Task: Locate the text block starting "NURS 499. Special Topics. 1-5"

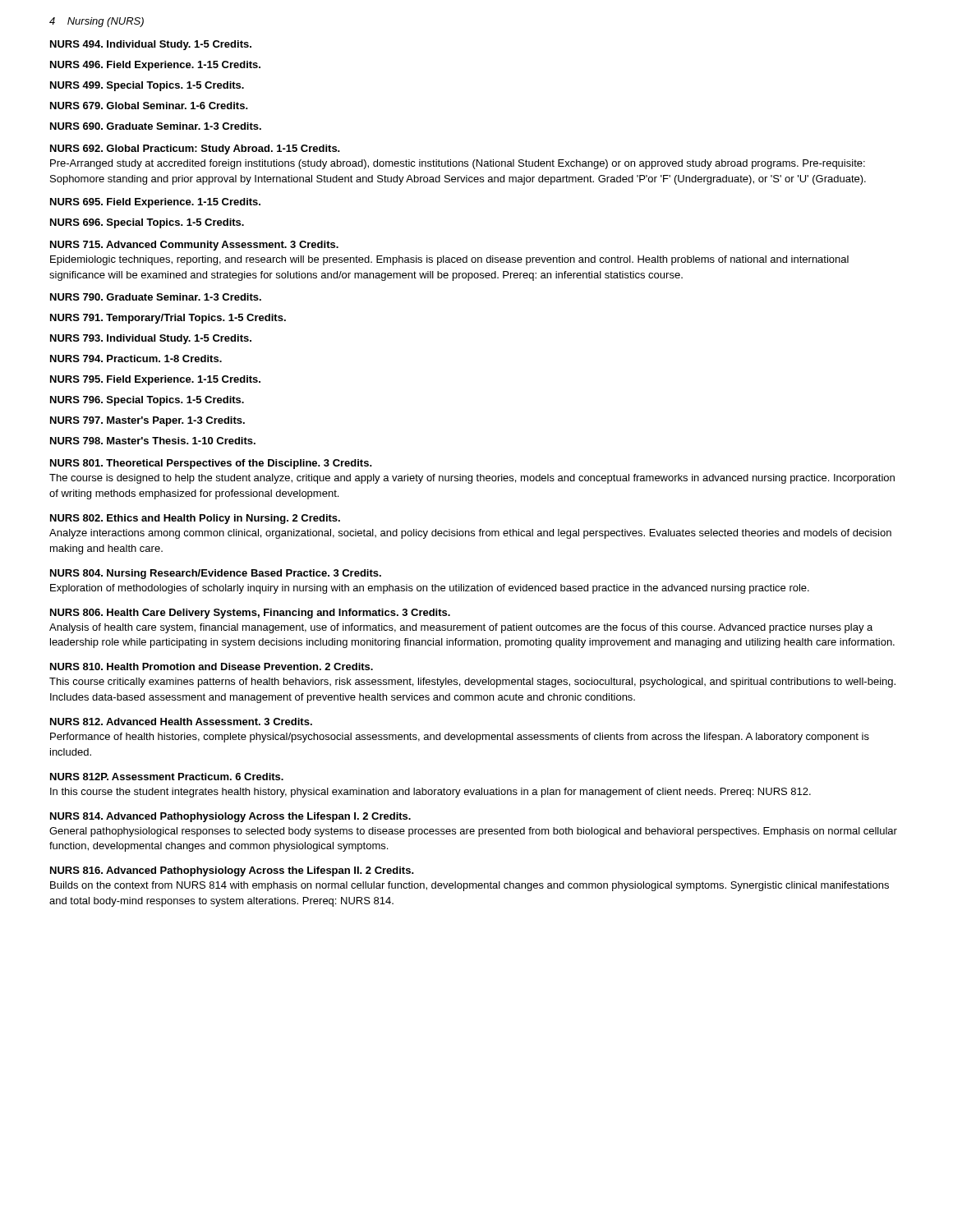Action: (147, 85)
